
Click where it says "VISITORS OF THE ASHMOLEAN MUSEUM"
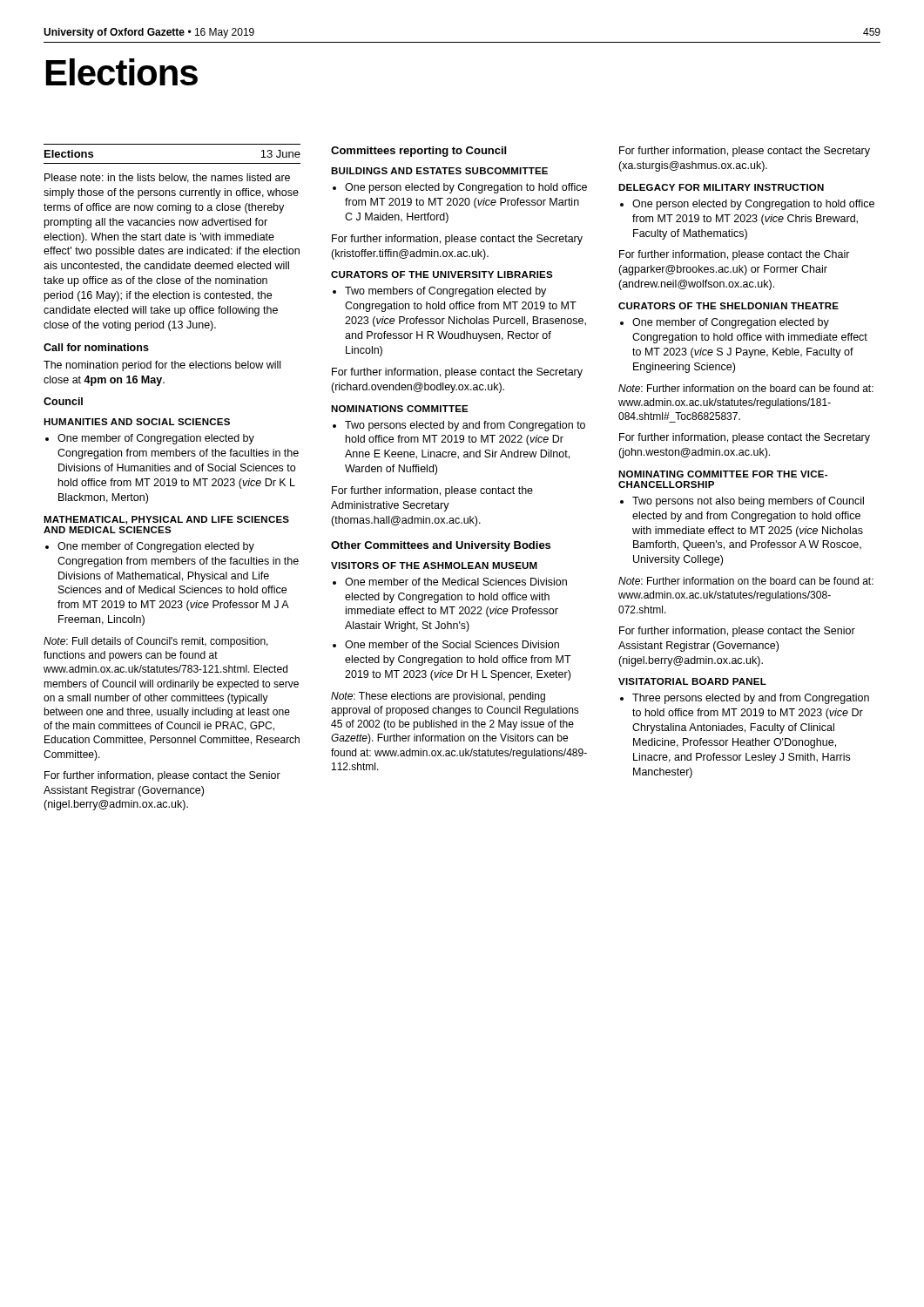(x=434, y=565)
